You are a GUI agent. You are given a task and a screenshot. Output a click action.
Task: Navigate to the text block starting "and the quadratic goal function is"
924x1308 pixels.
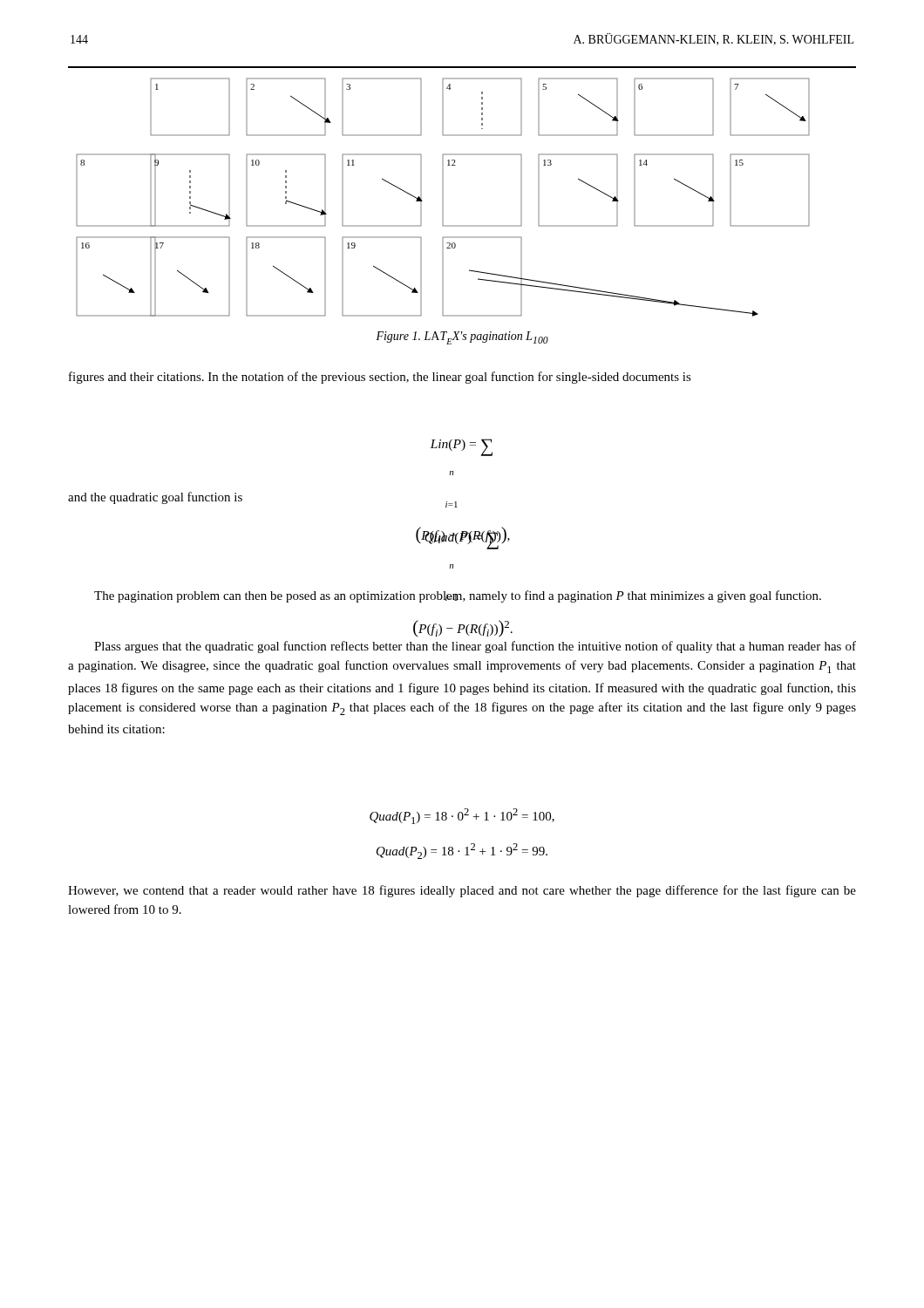tap(155, 497)
